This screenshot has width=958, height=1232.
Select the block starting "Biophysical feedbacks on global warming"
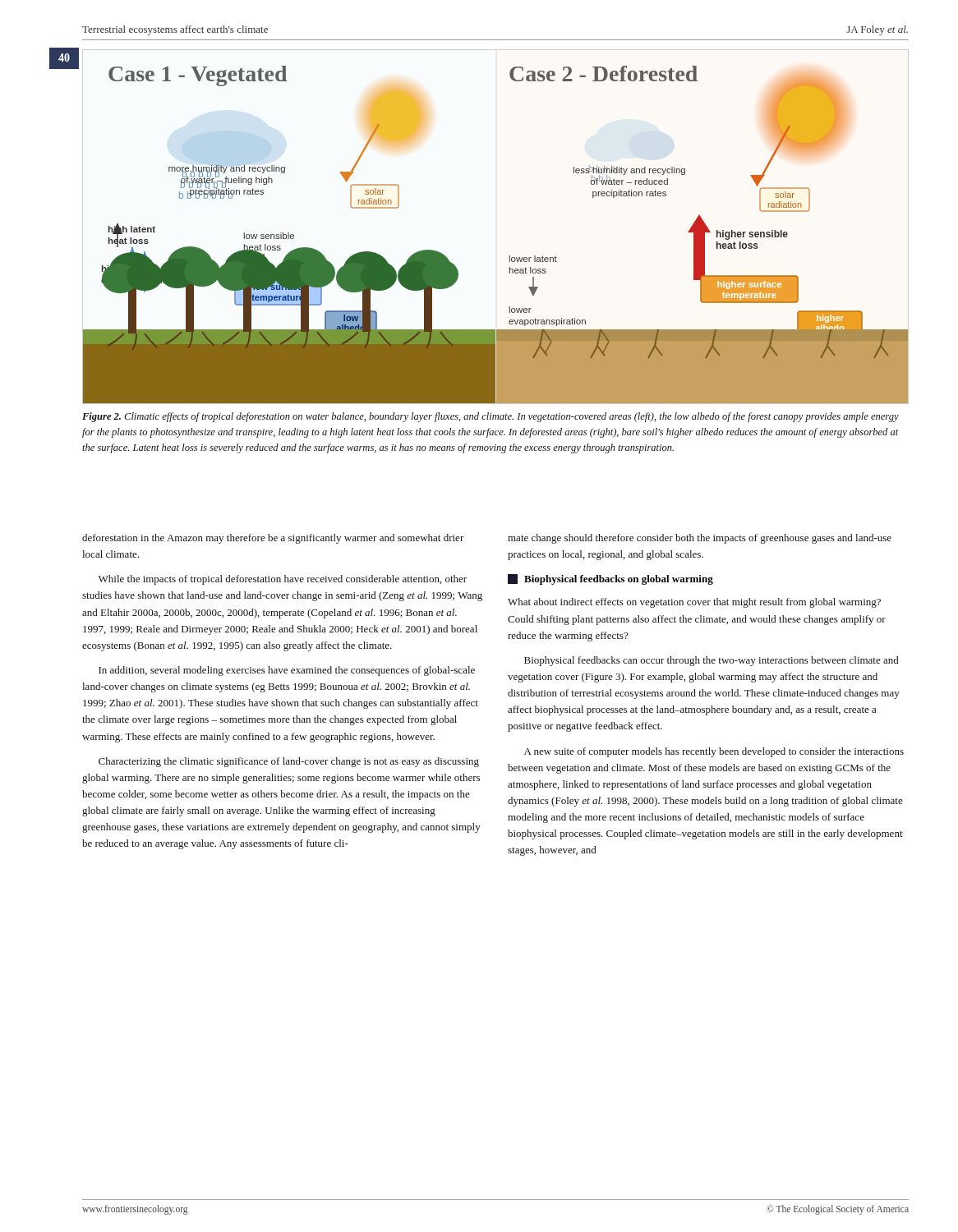coord(610,579)
